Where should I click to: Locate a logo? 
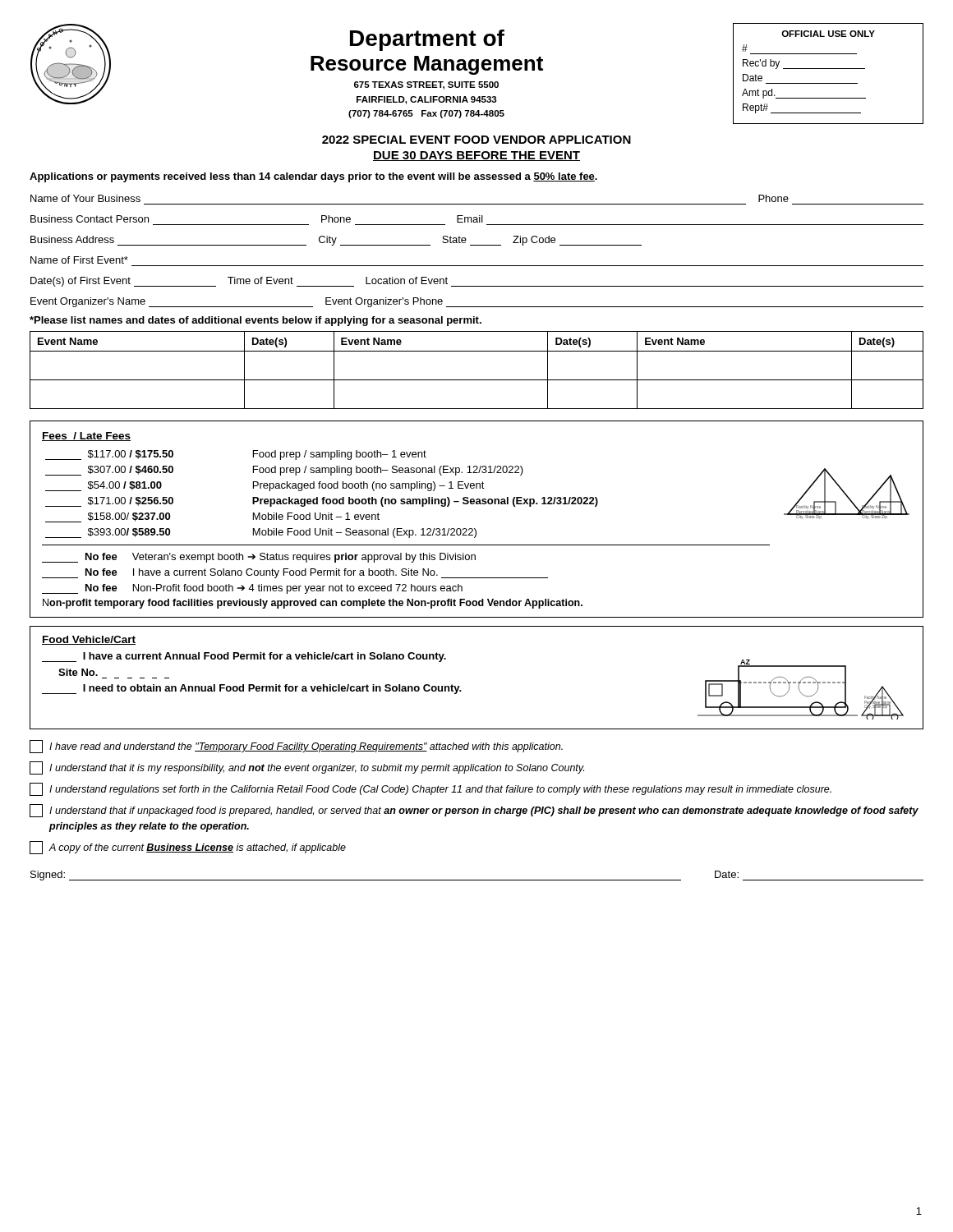(75, 65)
